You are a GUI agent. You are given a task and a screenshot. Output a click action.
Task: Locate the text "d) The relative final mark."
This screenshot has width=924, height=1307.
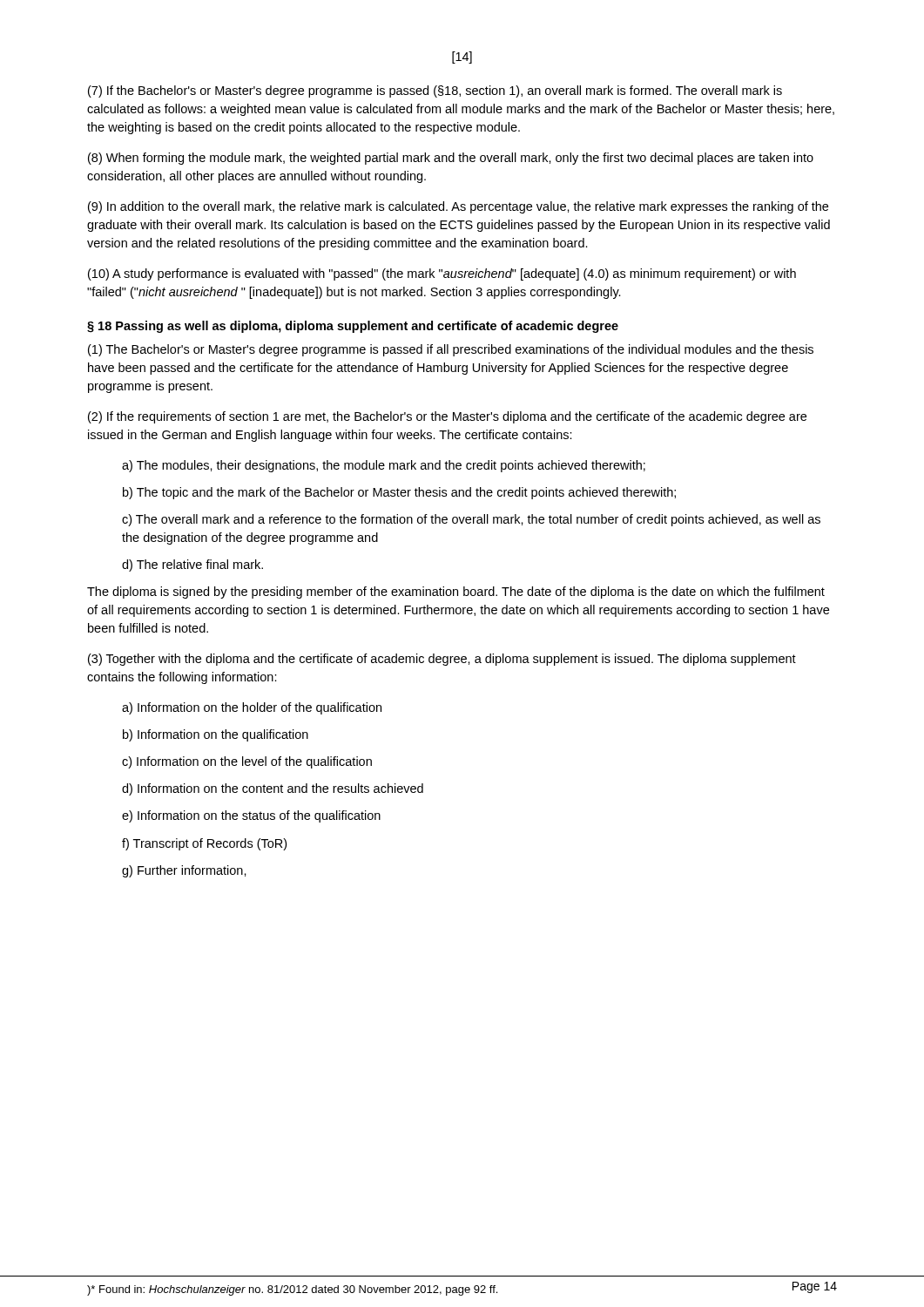coord(193,565)
